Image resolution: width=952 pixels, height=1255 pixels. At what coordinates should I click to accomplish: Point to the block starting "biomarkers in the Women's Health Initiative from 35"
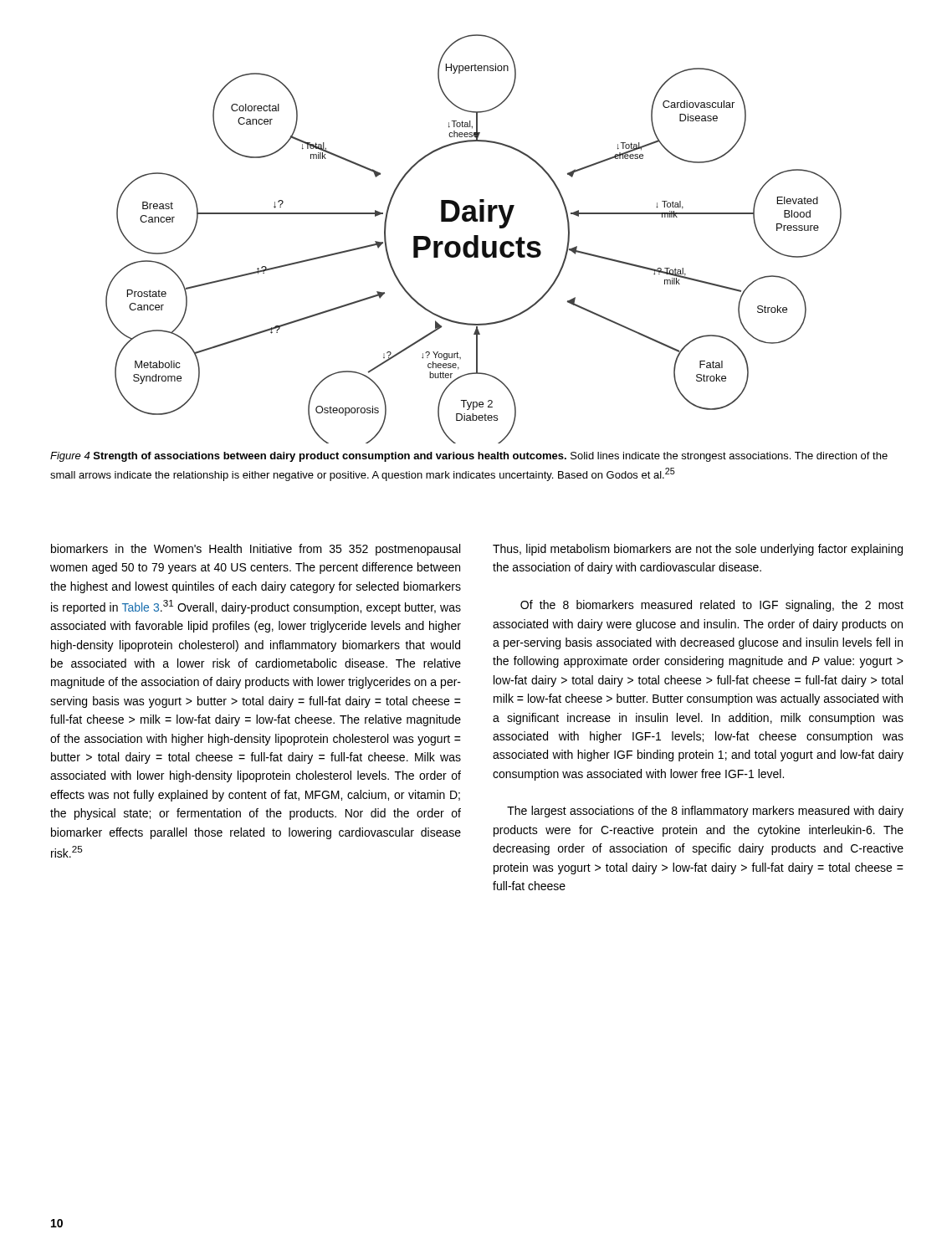pos(256,701)
